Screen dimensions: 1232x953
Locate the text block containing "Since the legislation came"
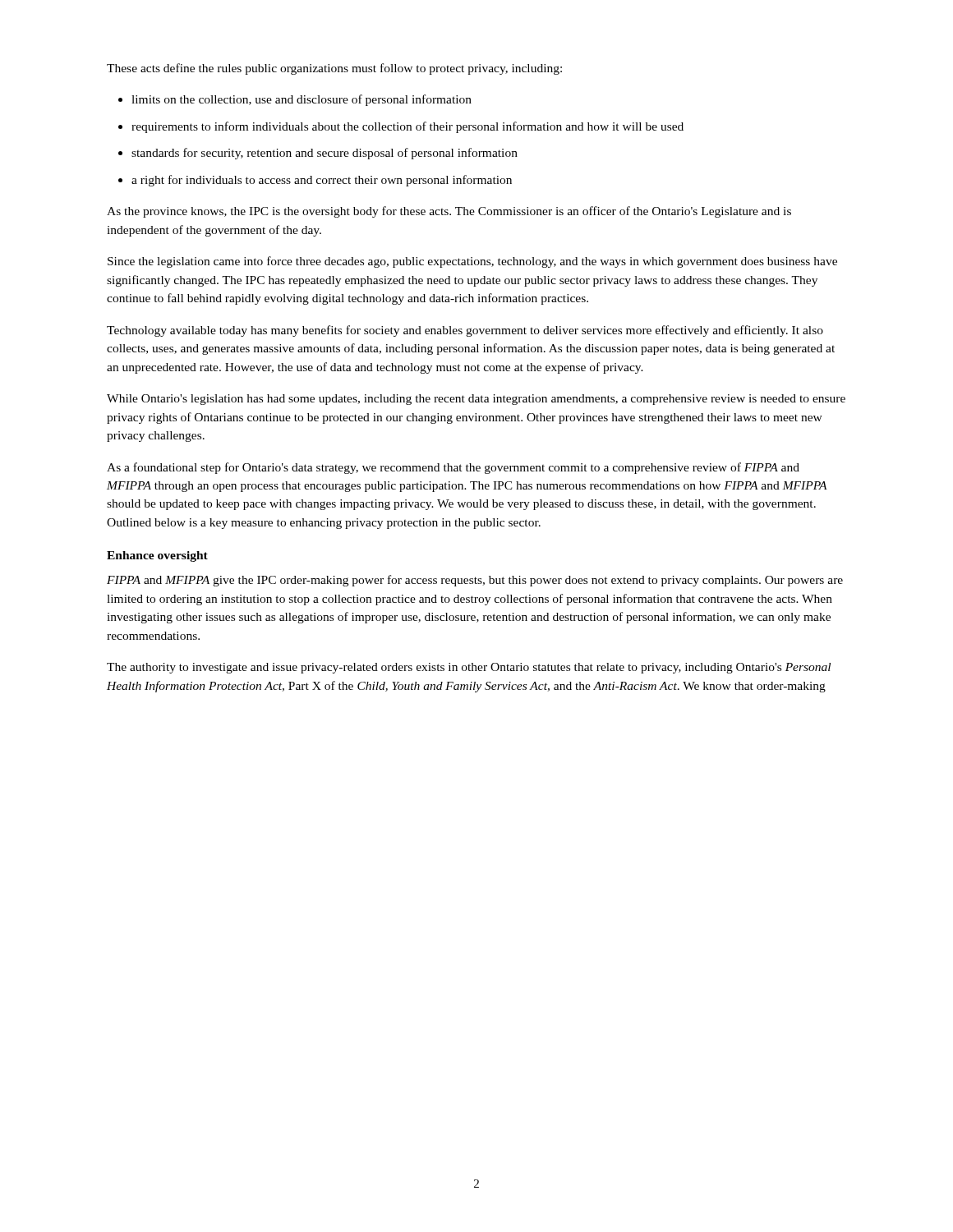pyautogui.click(x=472, y=279)
